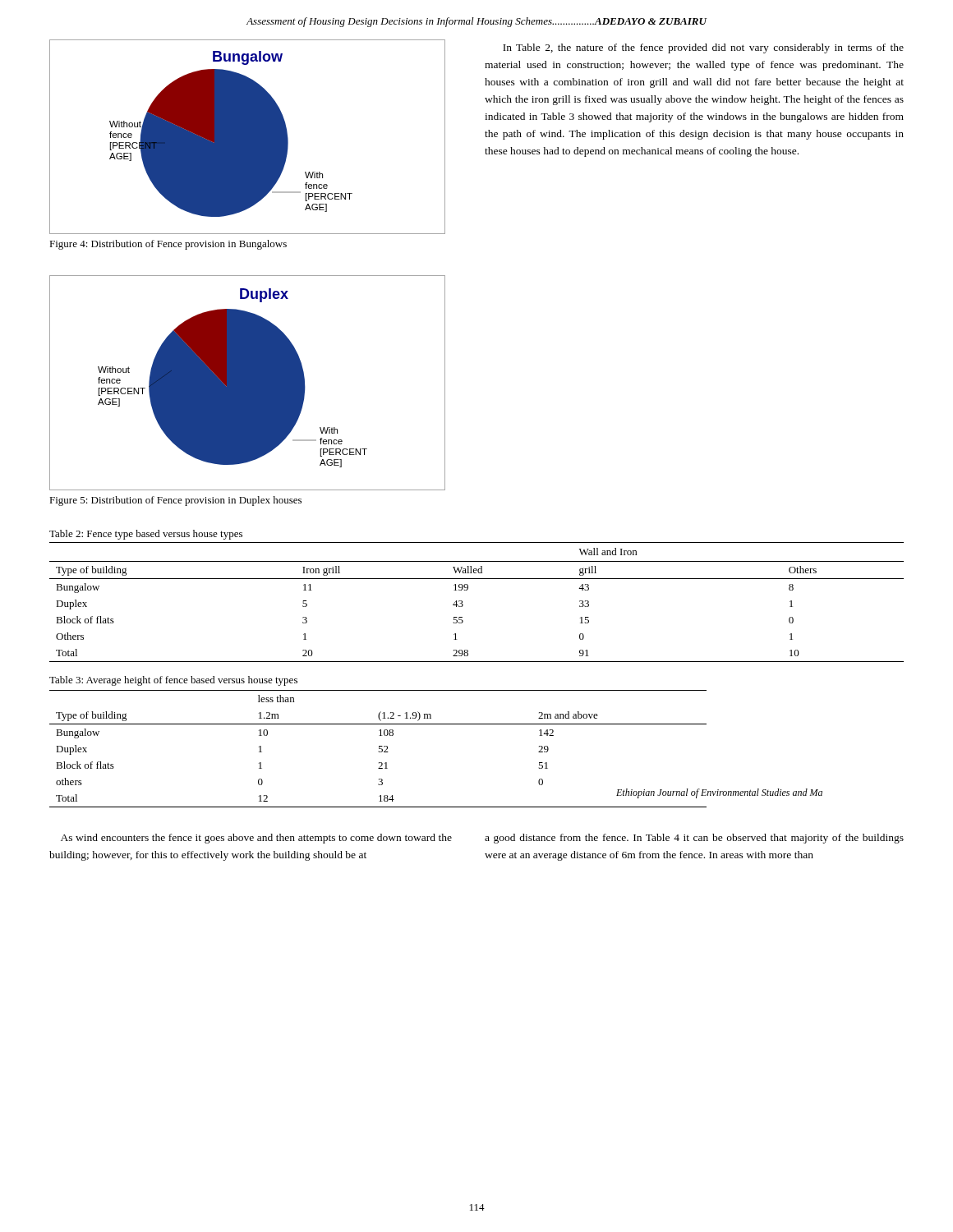
Task: Navigate to the text block starting "In Table 2, the nature of"
Action: (694, 99)
